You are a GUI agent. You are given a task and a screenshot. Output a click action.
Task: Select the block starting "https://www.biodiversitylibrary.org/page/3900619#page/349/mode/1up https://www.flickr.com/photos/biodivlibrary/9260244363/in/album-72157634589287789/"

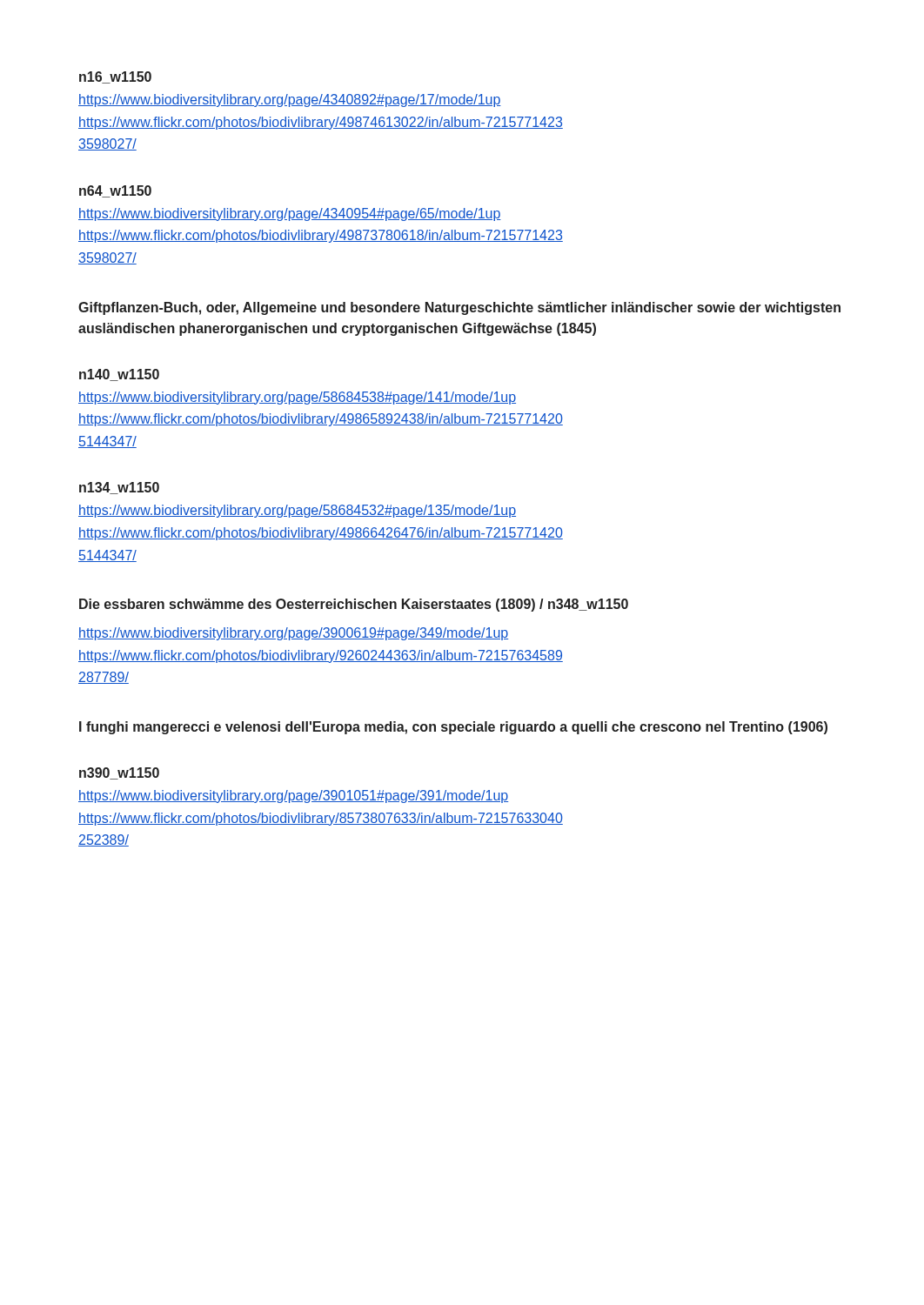pos(320,655)
